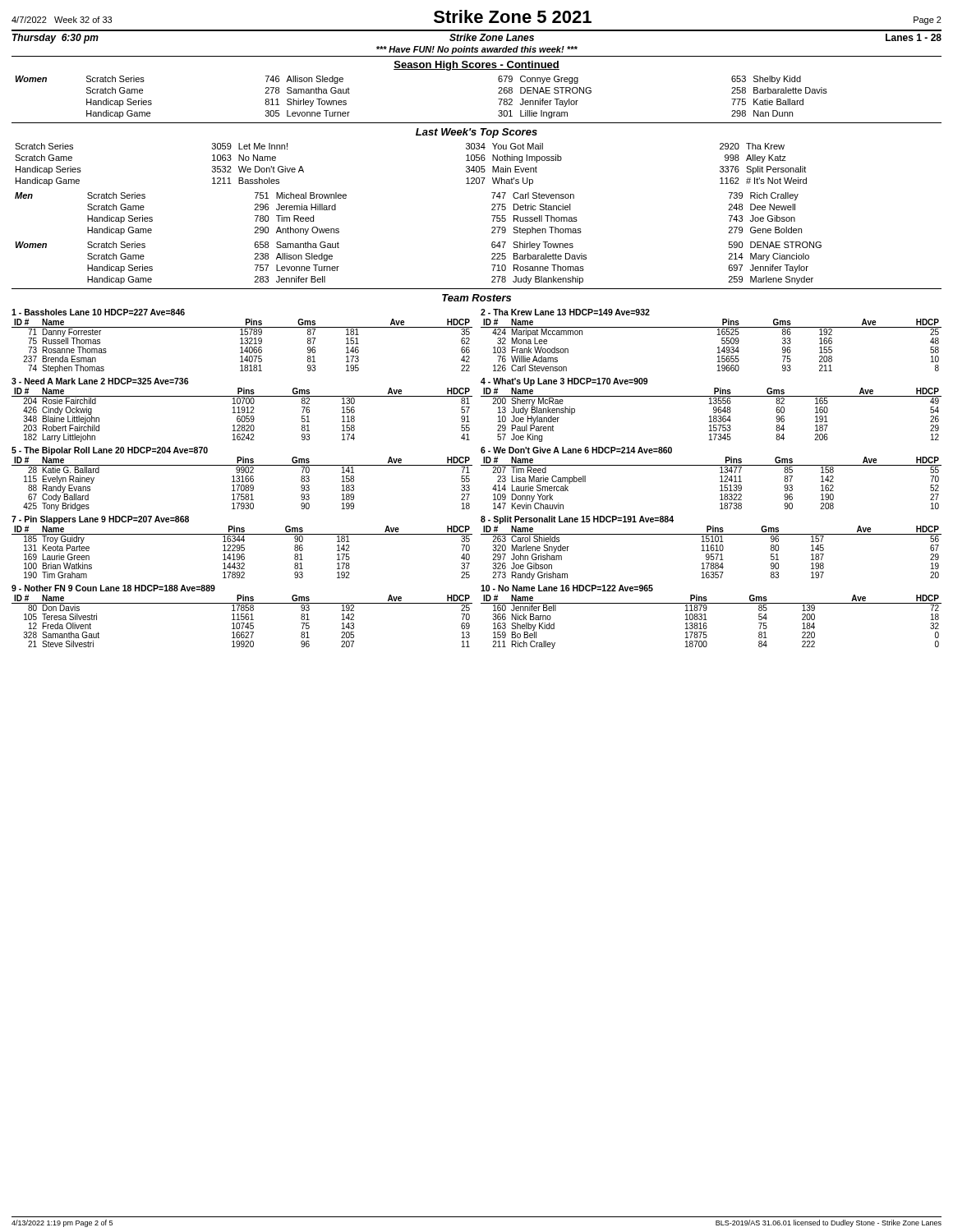Locate the table with the text "John Grisham"
Screen dimensions: 1232x953
711,547
